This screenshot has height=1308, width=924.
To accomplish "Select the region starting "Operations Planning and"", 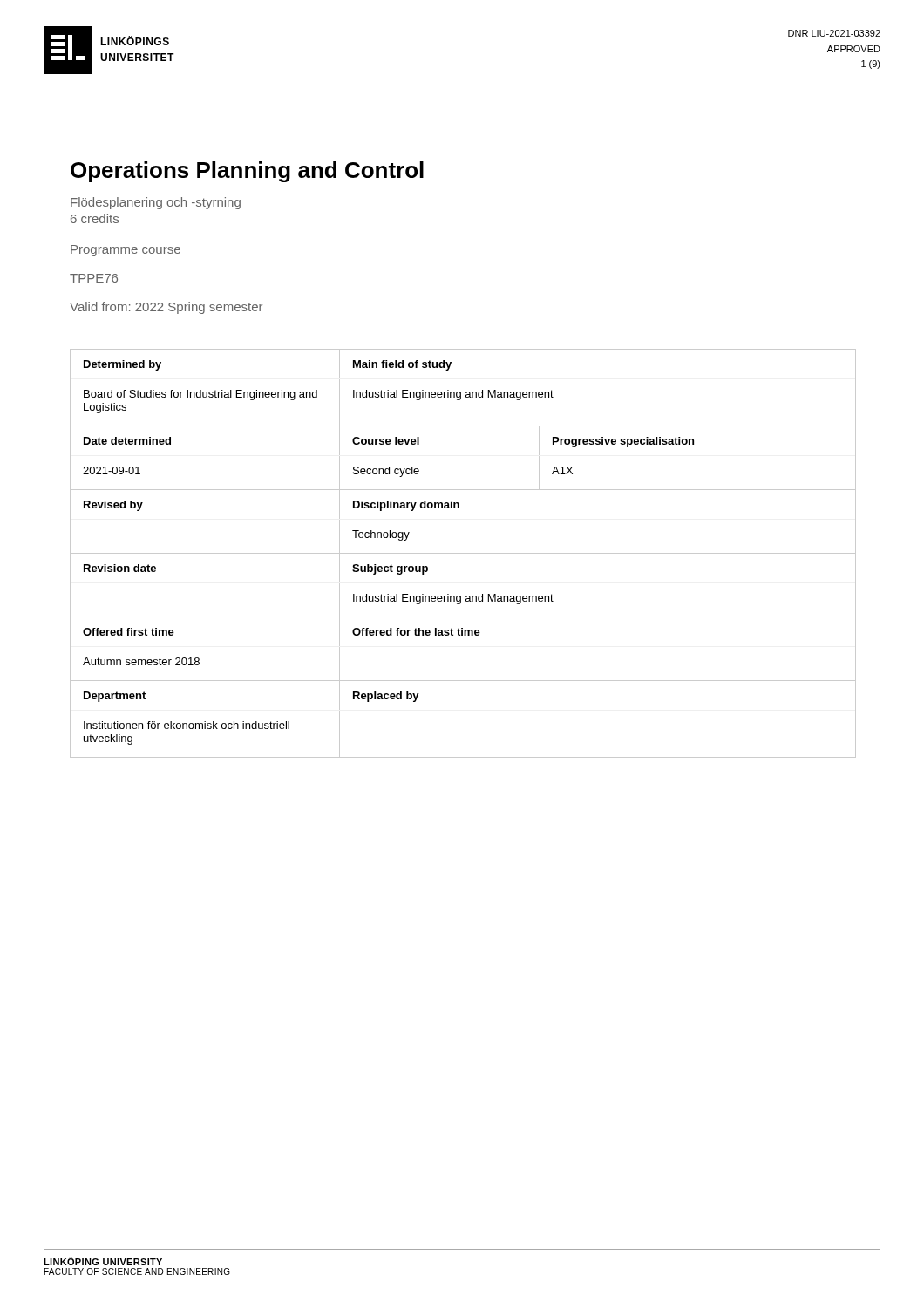I will click(247, 172).
